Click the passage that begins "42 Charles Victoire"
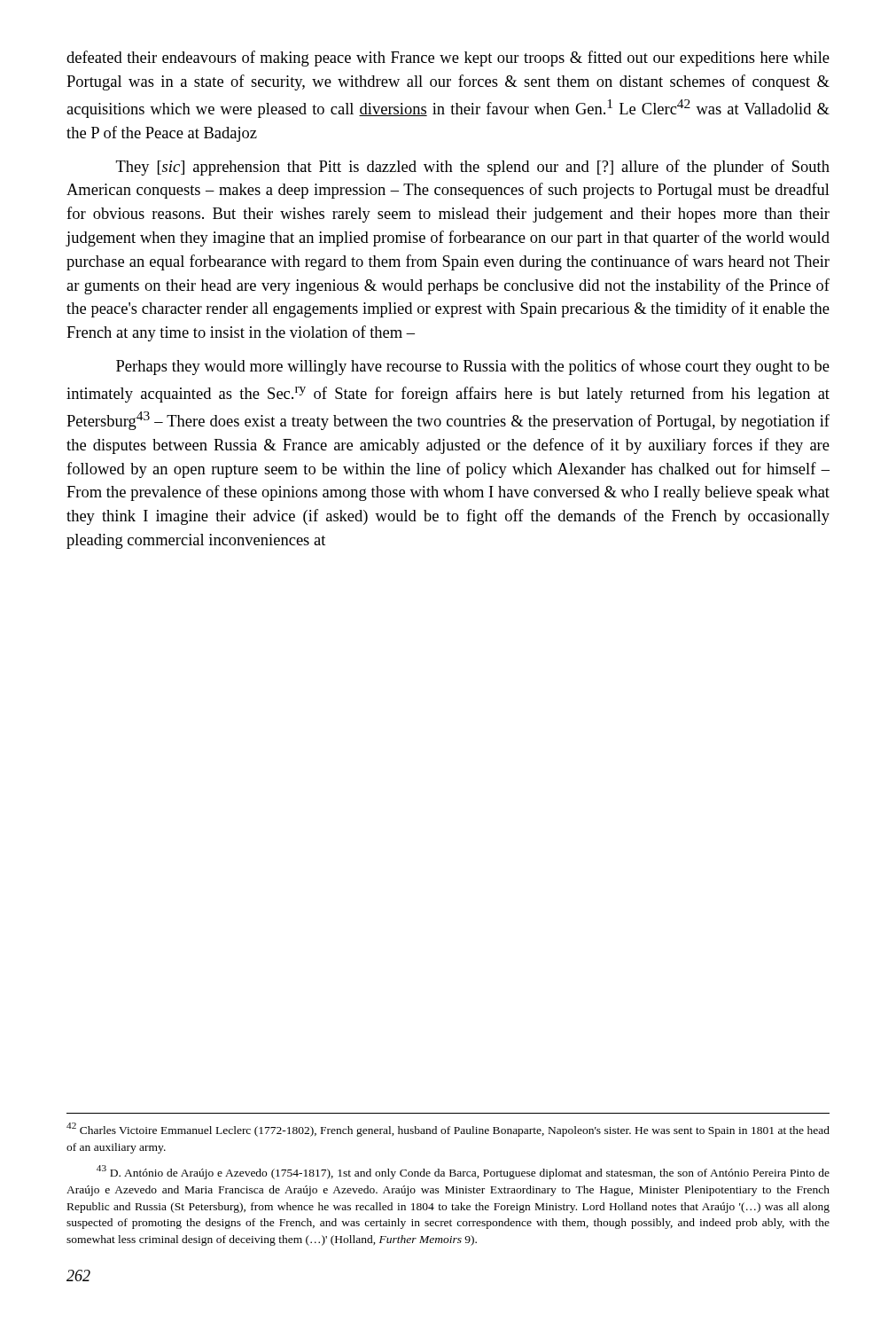The width and height of the screenshot is (896, 1330). 448,1184
